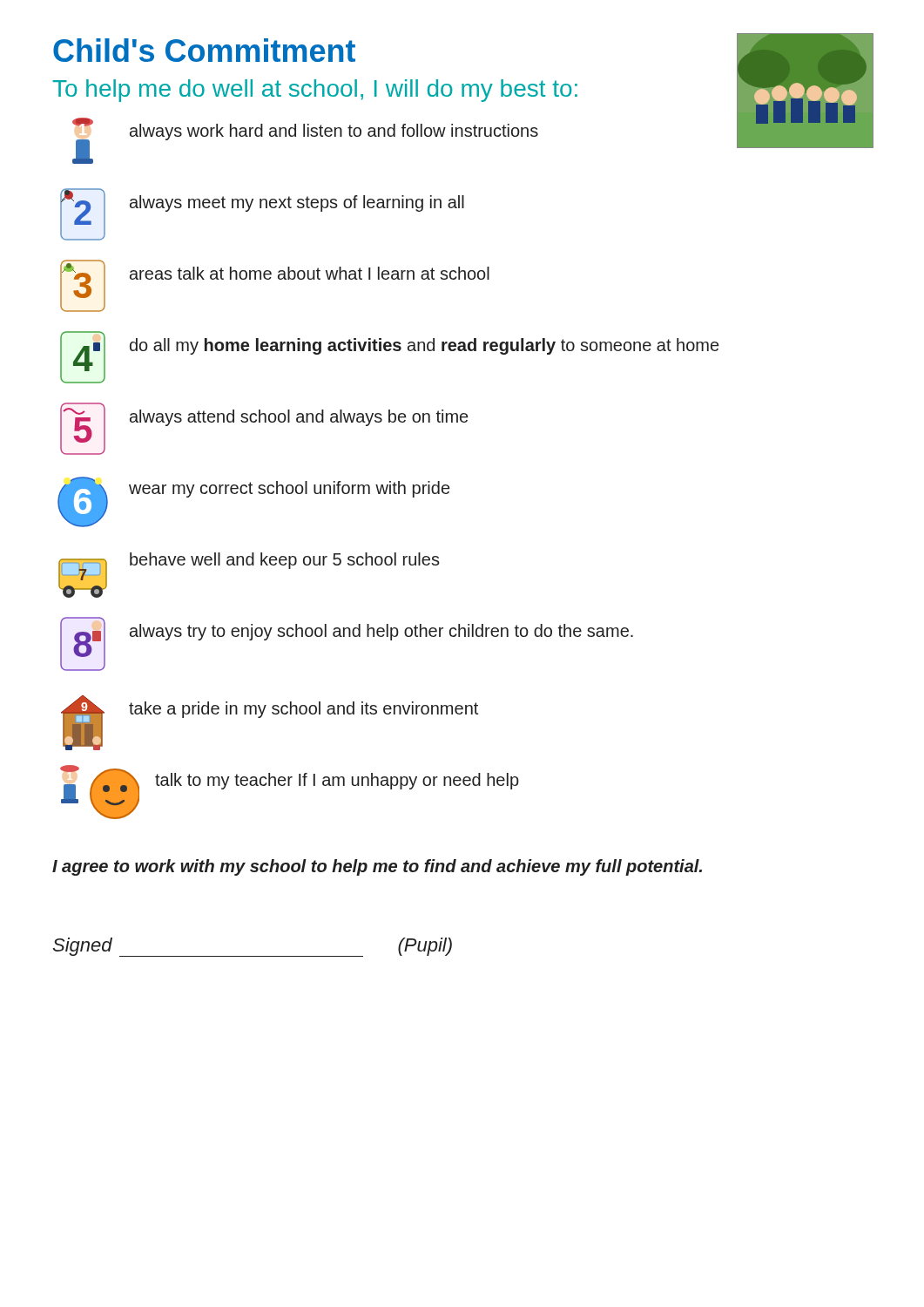Locate the block of text that opens with "9 take a pride"
The image size is (924, 1307).
click(462, 721)
